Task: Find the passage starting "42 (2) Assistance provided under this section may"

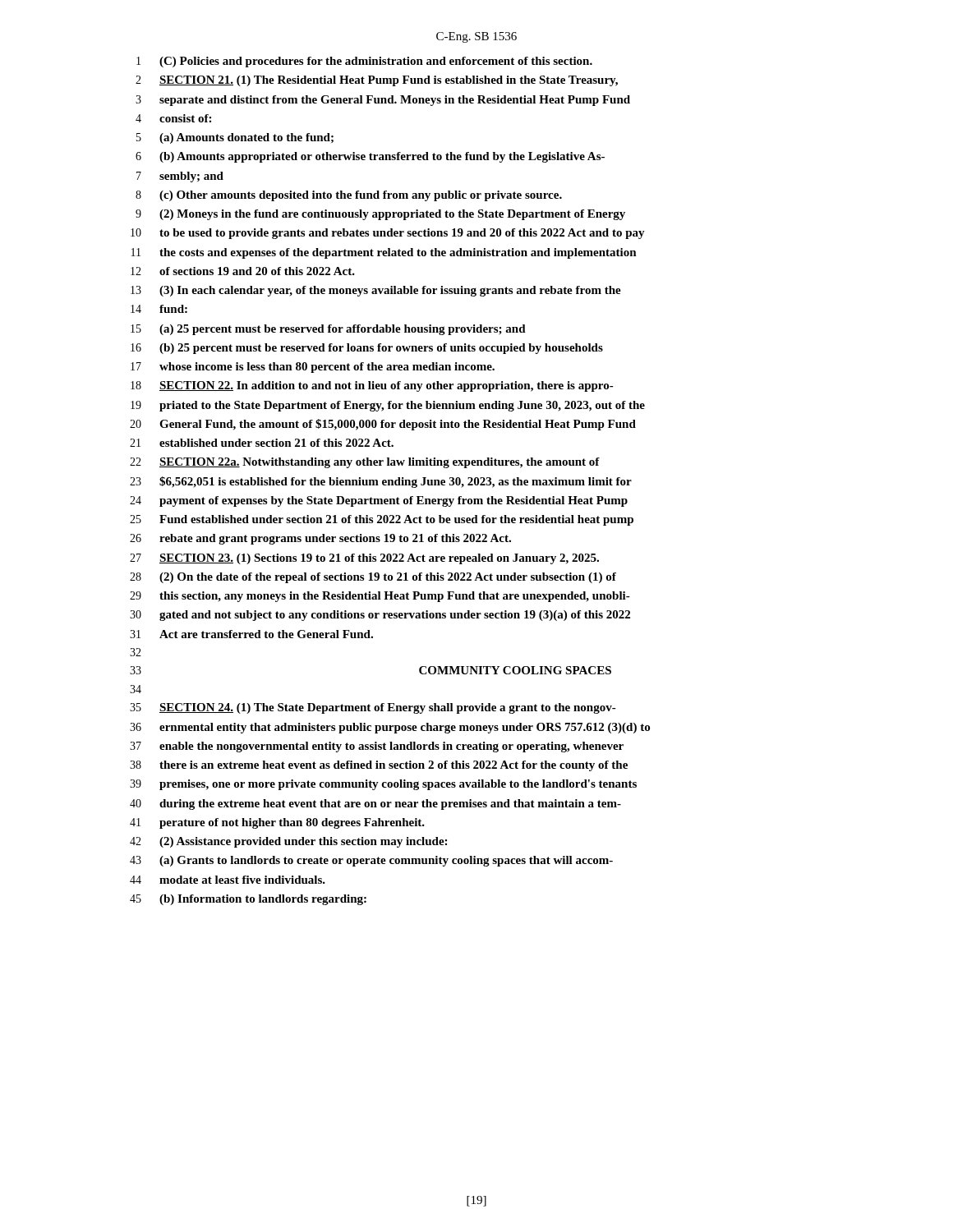Action: point(288,842)
